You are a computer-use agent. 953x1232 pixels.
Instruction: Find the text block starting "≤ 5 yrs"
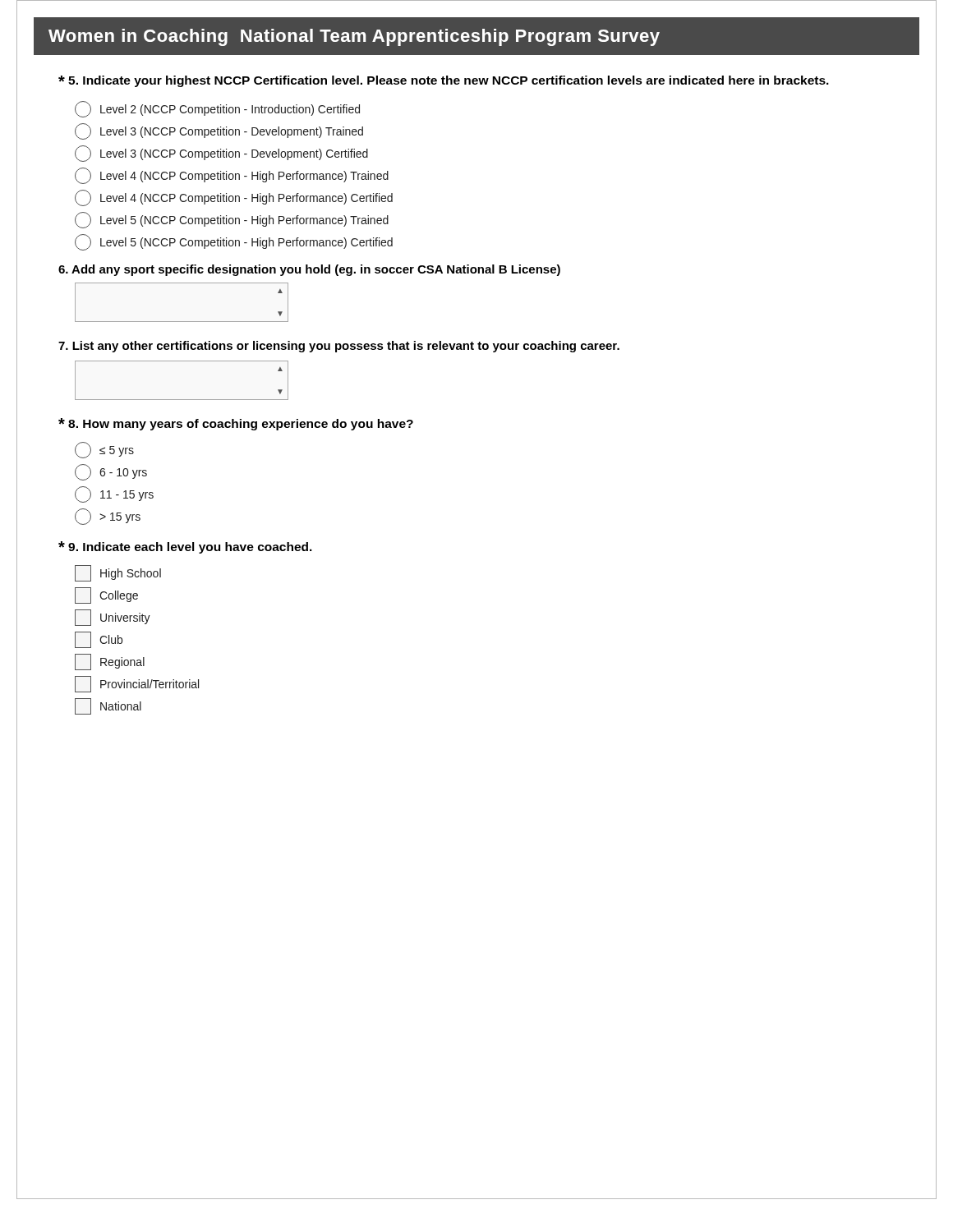(104, 450)
